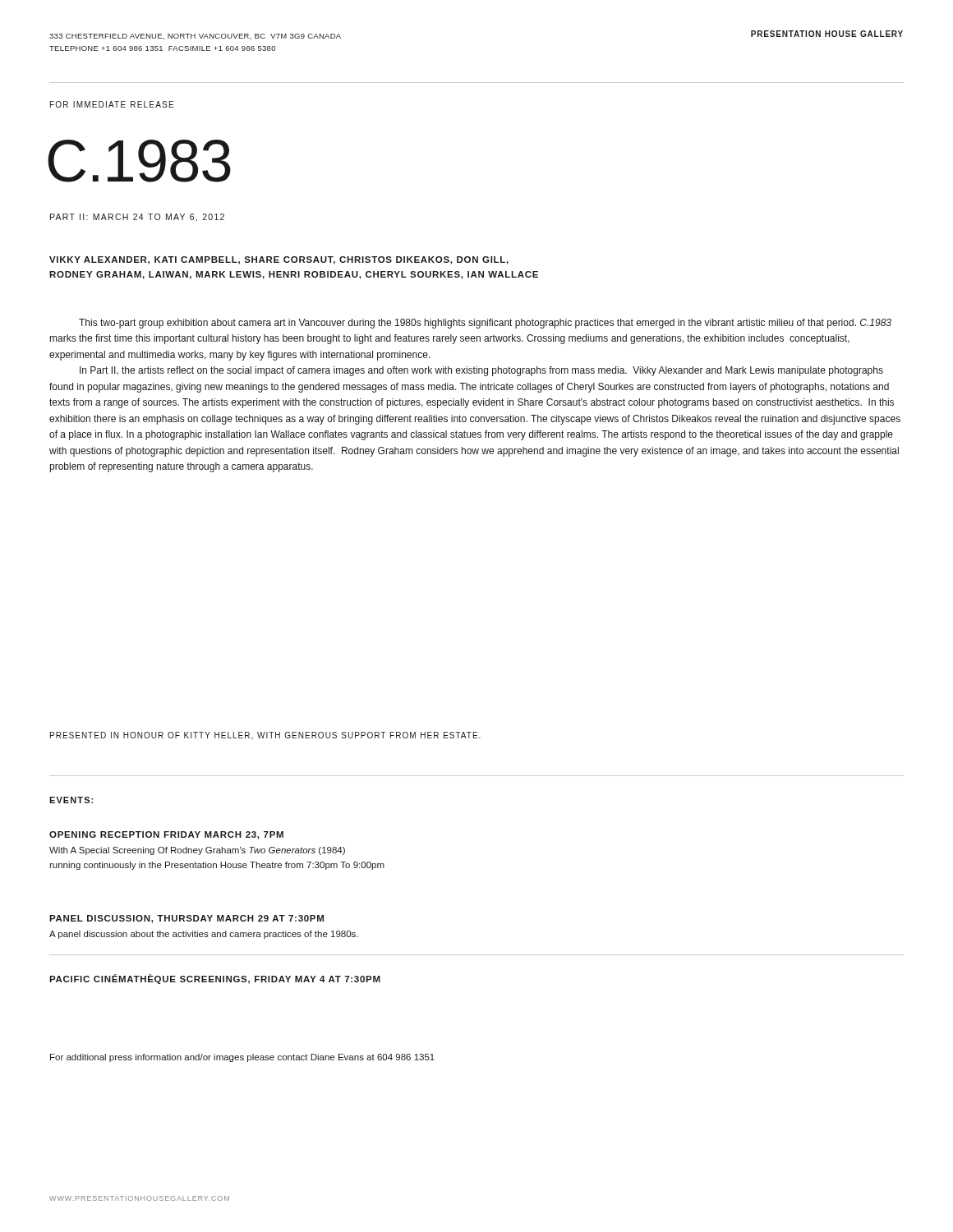Screen dimensions: 1232x953
Task: Select the passage starting "OPENING RECEPTION FRIDAY MARCH 23,"
Action: point(167,834)
